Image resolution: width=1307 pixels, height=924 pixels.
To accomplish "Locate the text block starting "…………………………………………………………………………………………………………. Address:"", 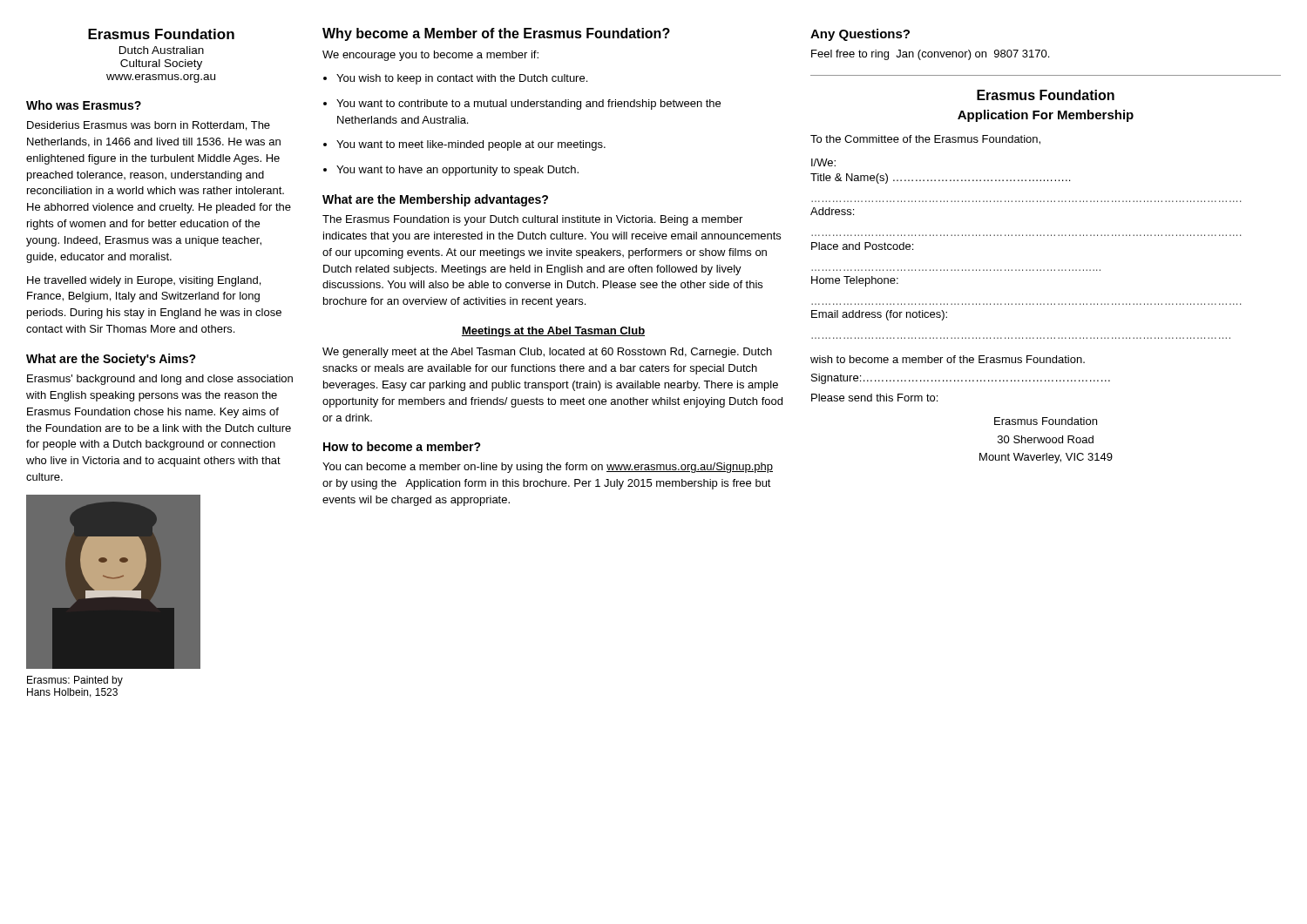I will [1046, 205].
